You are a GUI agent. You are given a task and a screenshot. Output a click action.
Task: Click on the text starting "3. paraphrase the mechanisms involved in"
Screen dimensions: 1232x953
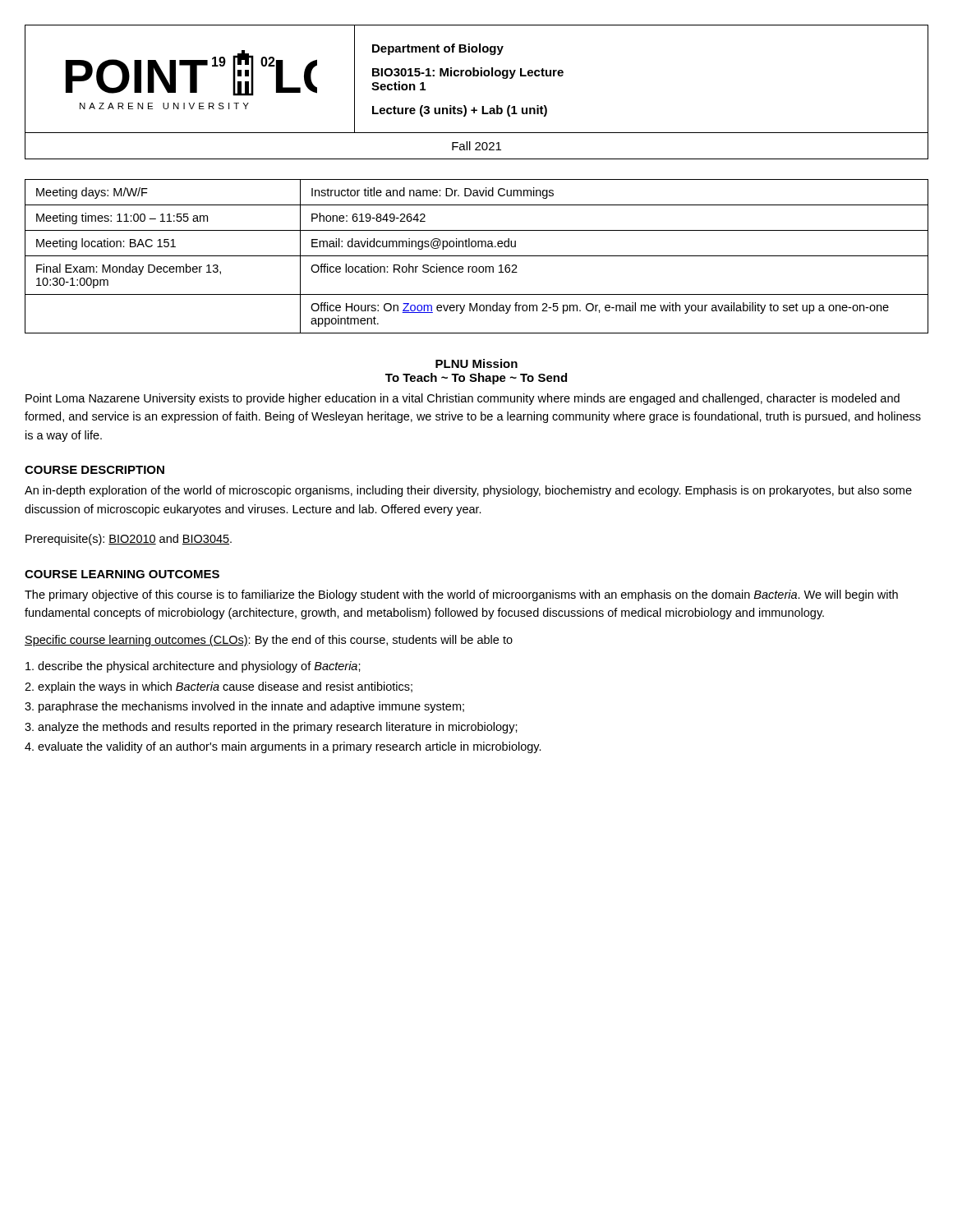pyautogui.click(x=245, y=706)
